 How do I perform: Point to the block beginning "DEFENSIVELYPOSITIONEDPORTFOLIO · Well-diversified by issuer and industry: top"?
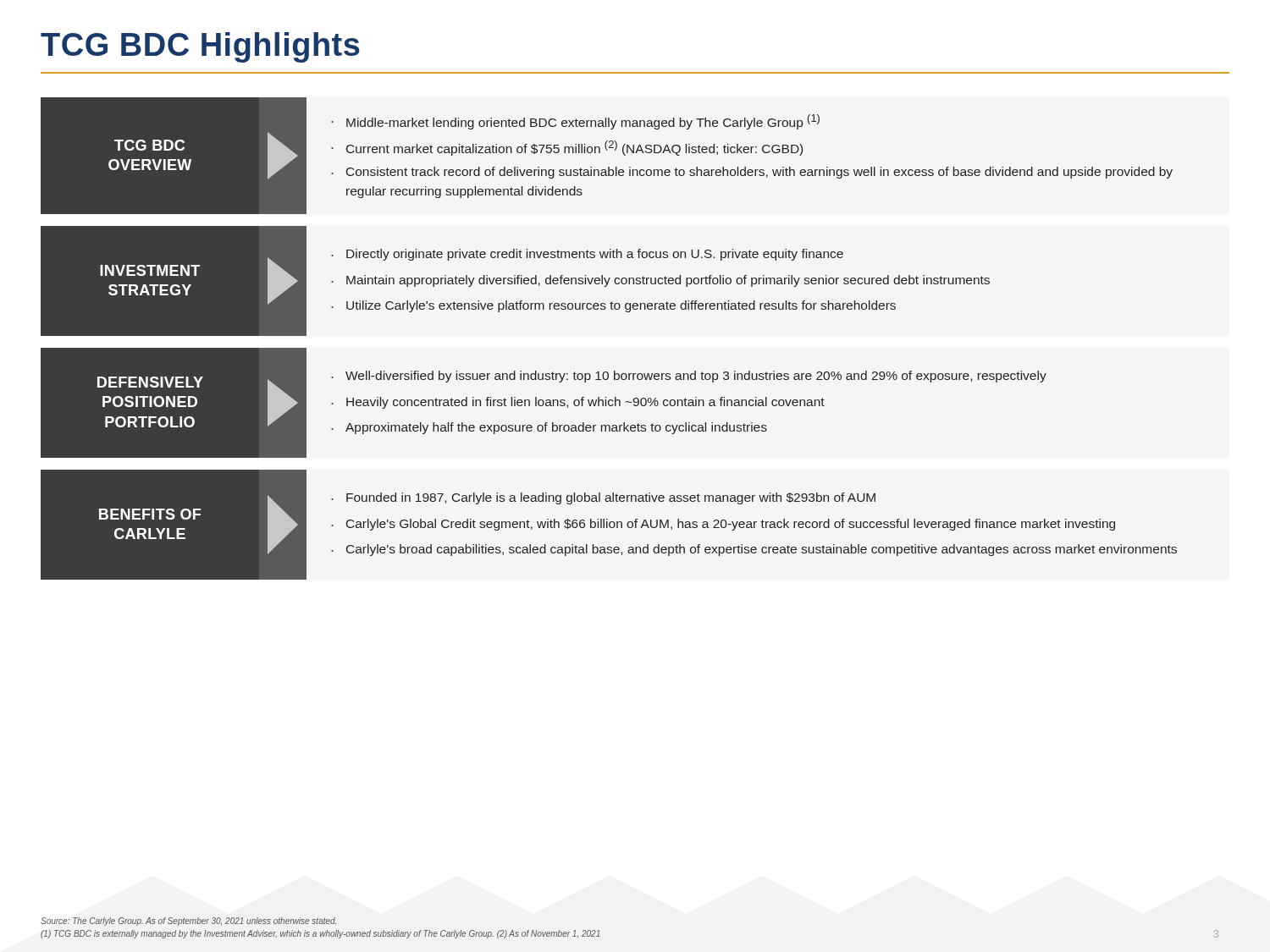tap(635, 403)
